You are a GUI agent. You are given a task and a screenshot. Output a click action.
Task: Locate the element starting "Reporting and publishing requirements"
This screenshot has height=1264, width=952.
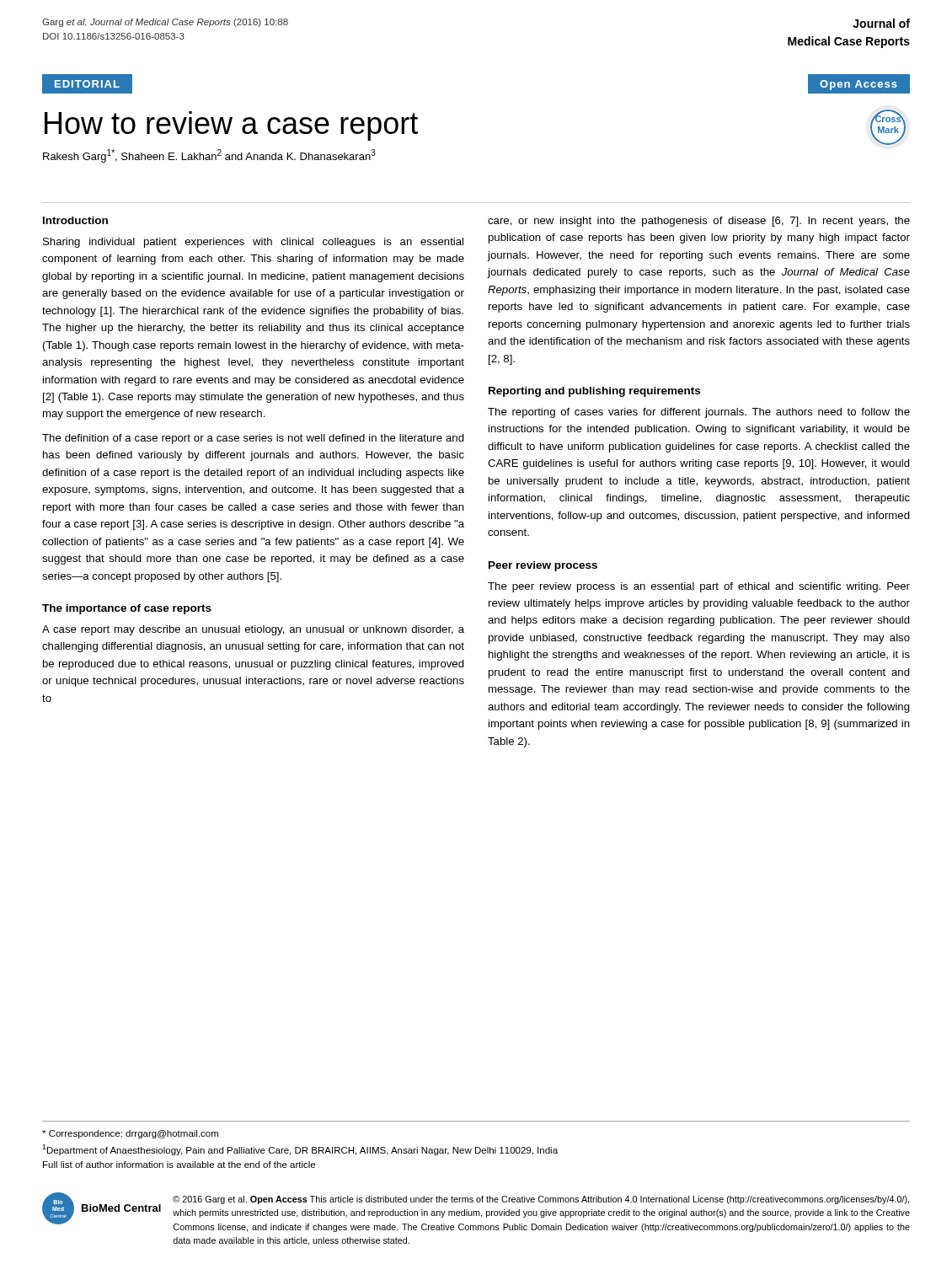coord(594,391)
